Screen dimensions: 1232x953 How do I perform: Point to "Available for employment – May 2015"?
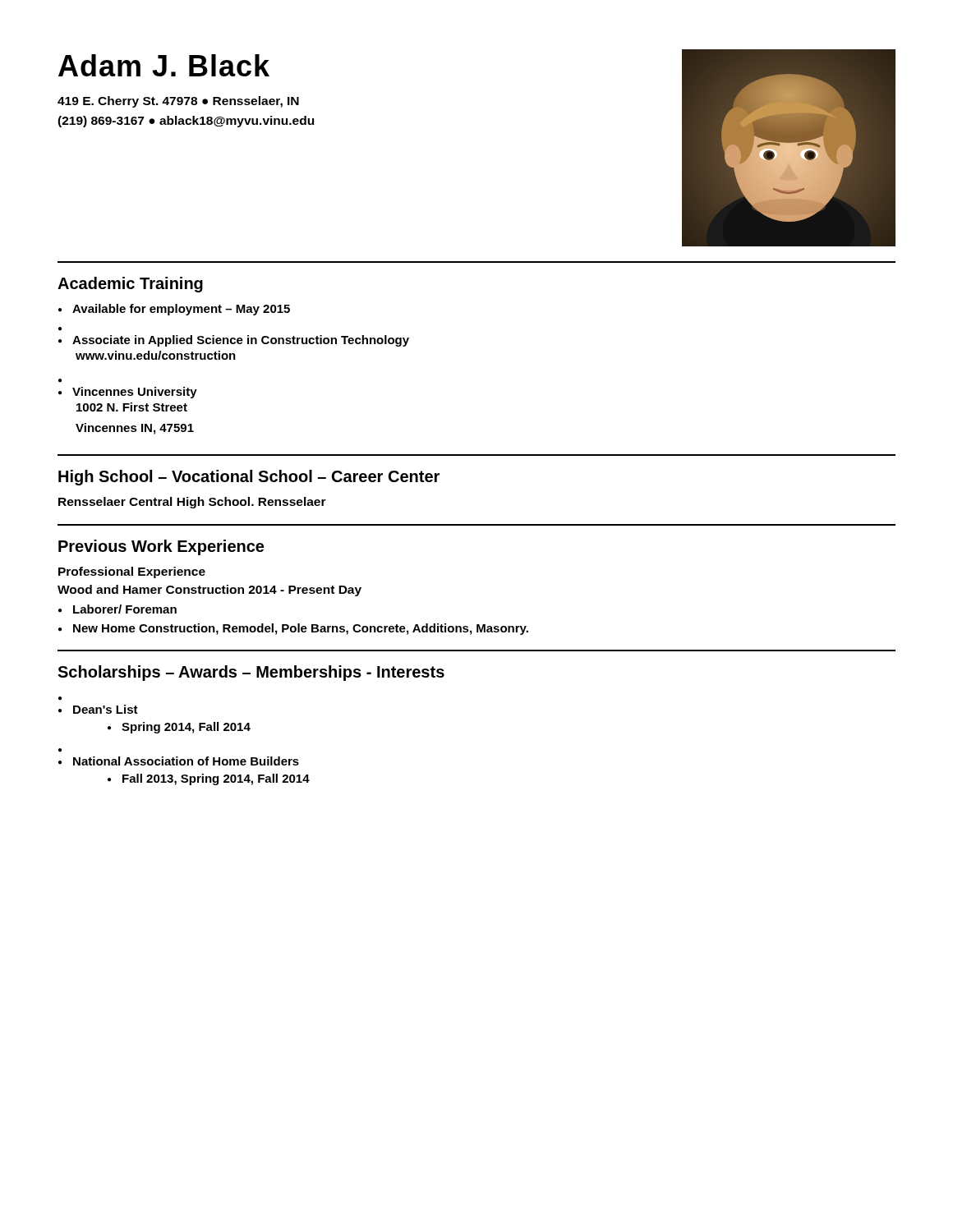181,308
